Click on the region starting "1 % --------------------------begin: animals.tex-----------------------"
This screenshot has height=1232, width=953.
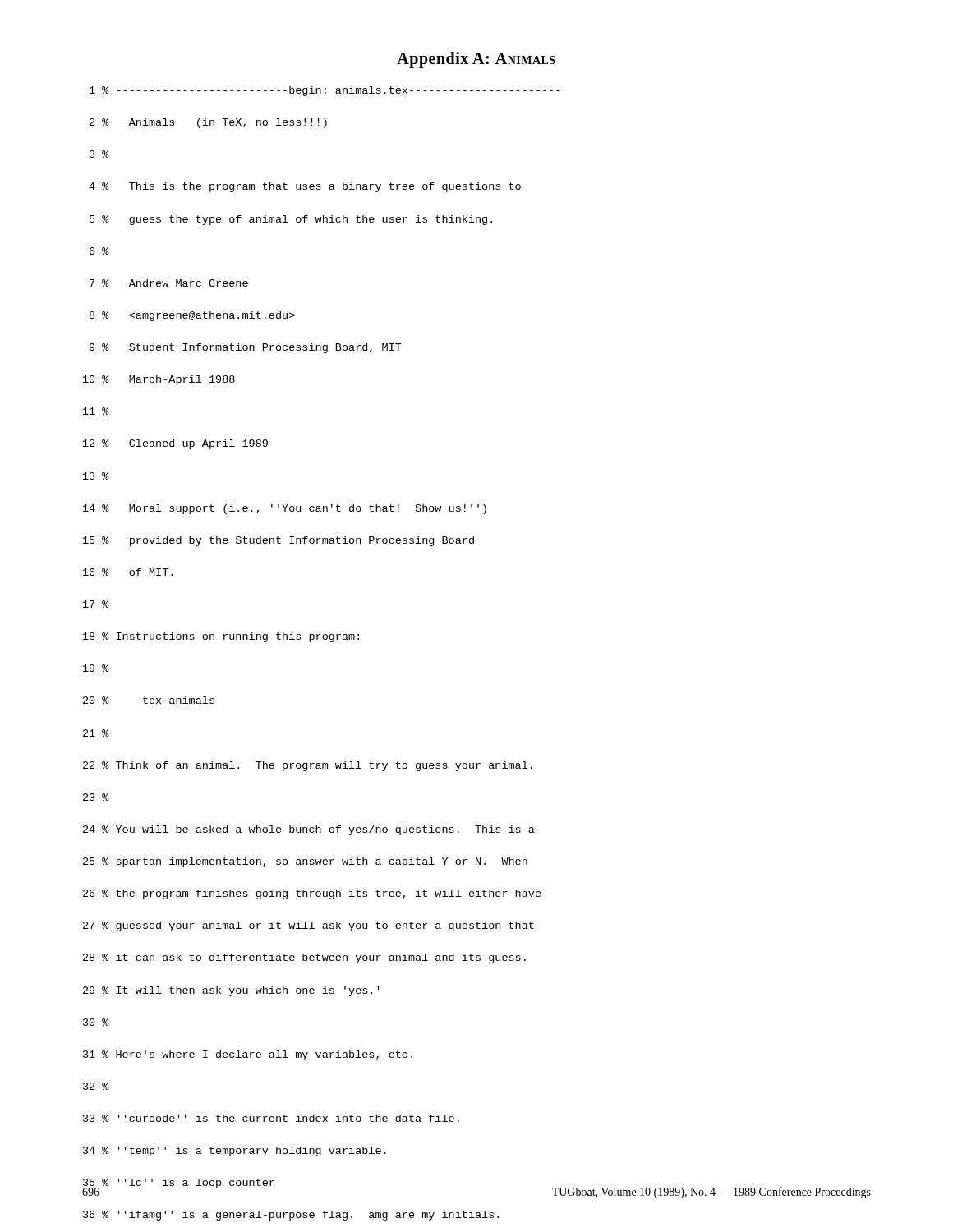(x=325, y=91)
